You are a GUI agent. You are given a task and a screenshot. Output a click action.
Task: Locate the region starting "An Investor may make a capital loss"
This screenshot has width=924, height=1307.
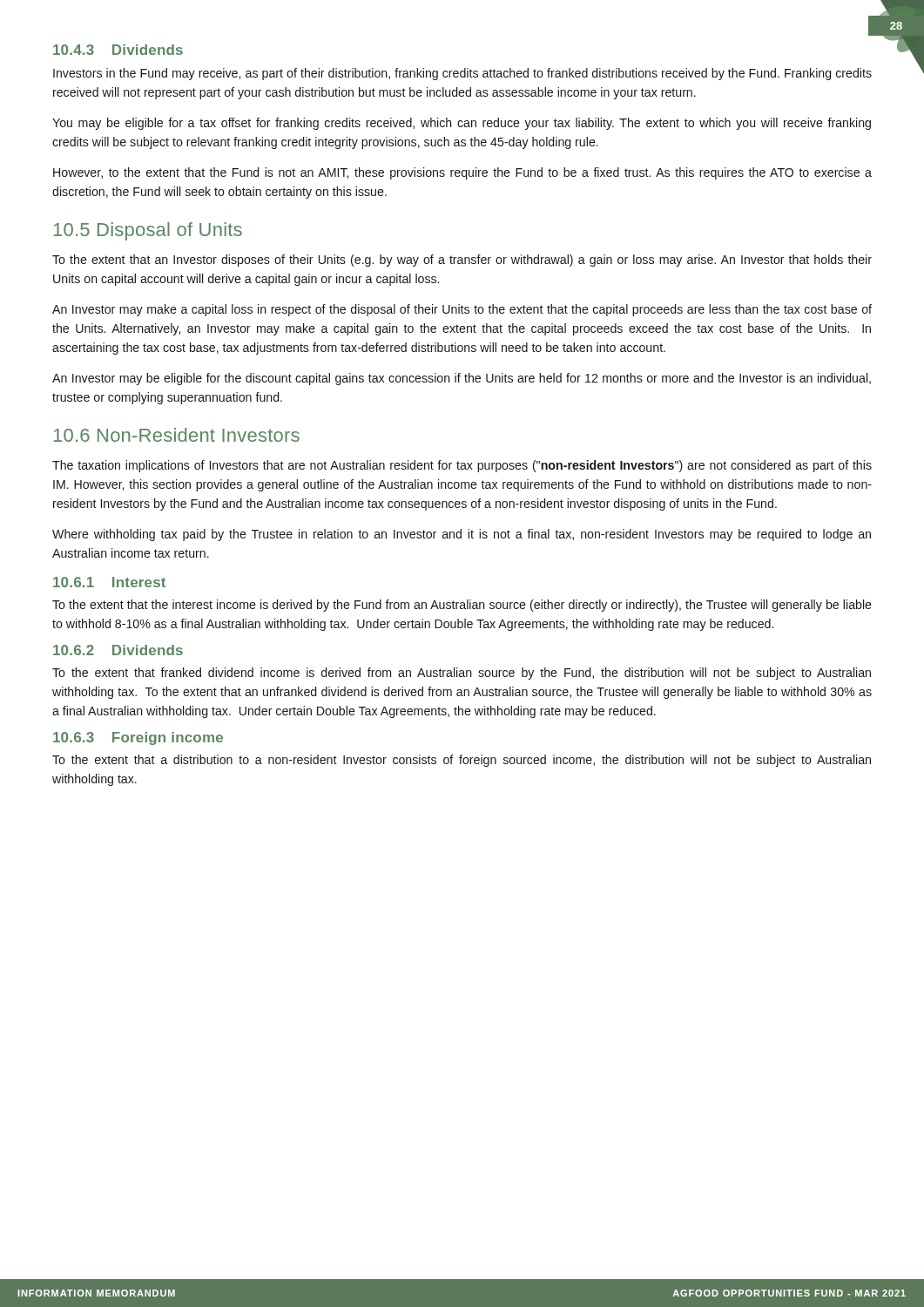point(462,328)
